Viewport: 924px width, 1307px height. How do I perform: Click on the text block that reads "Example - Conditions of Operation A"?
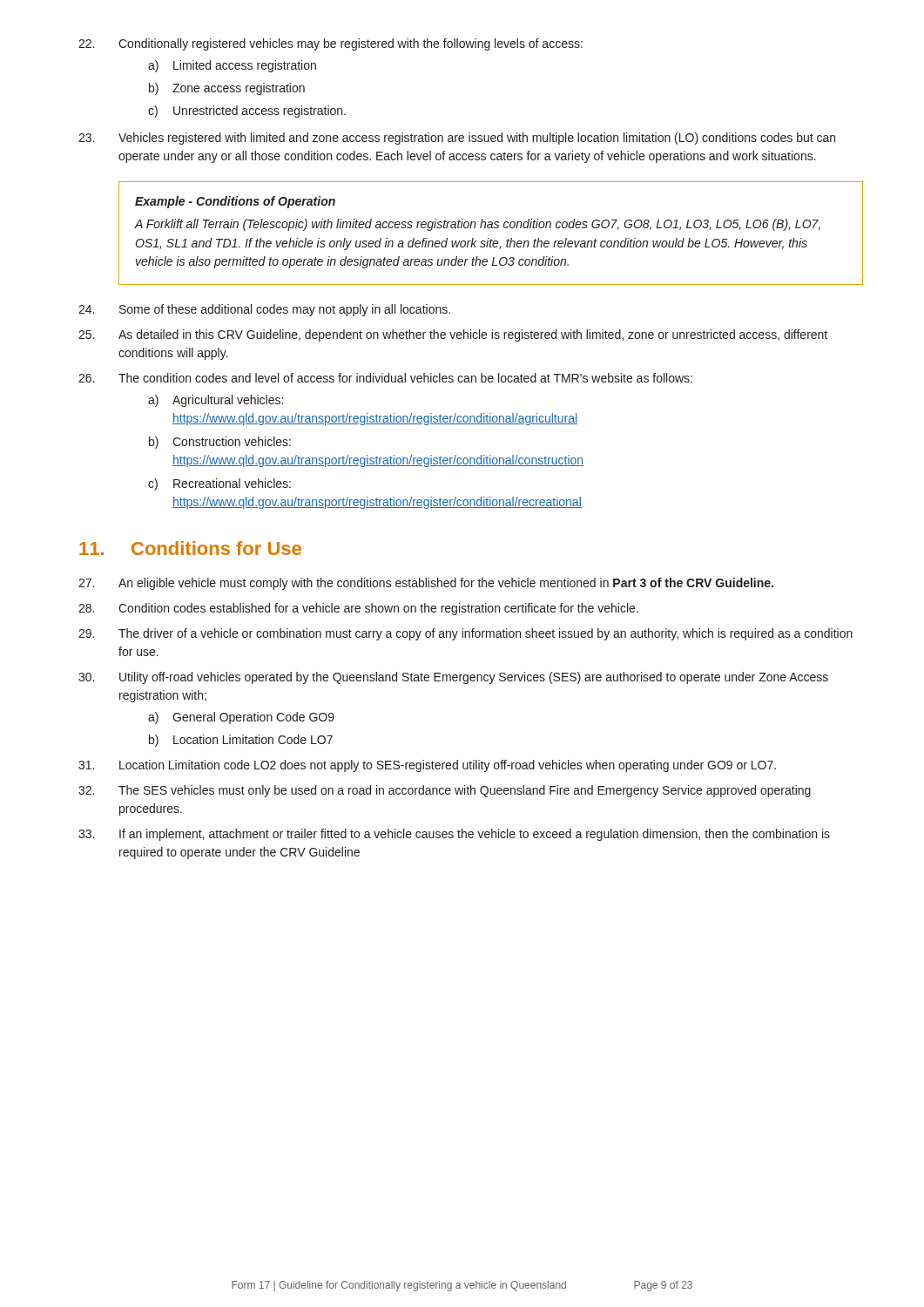491,233
